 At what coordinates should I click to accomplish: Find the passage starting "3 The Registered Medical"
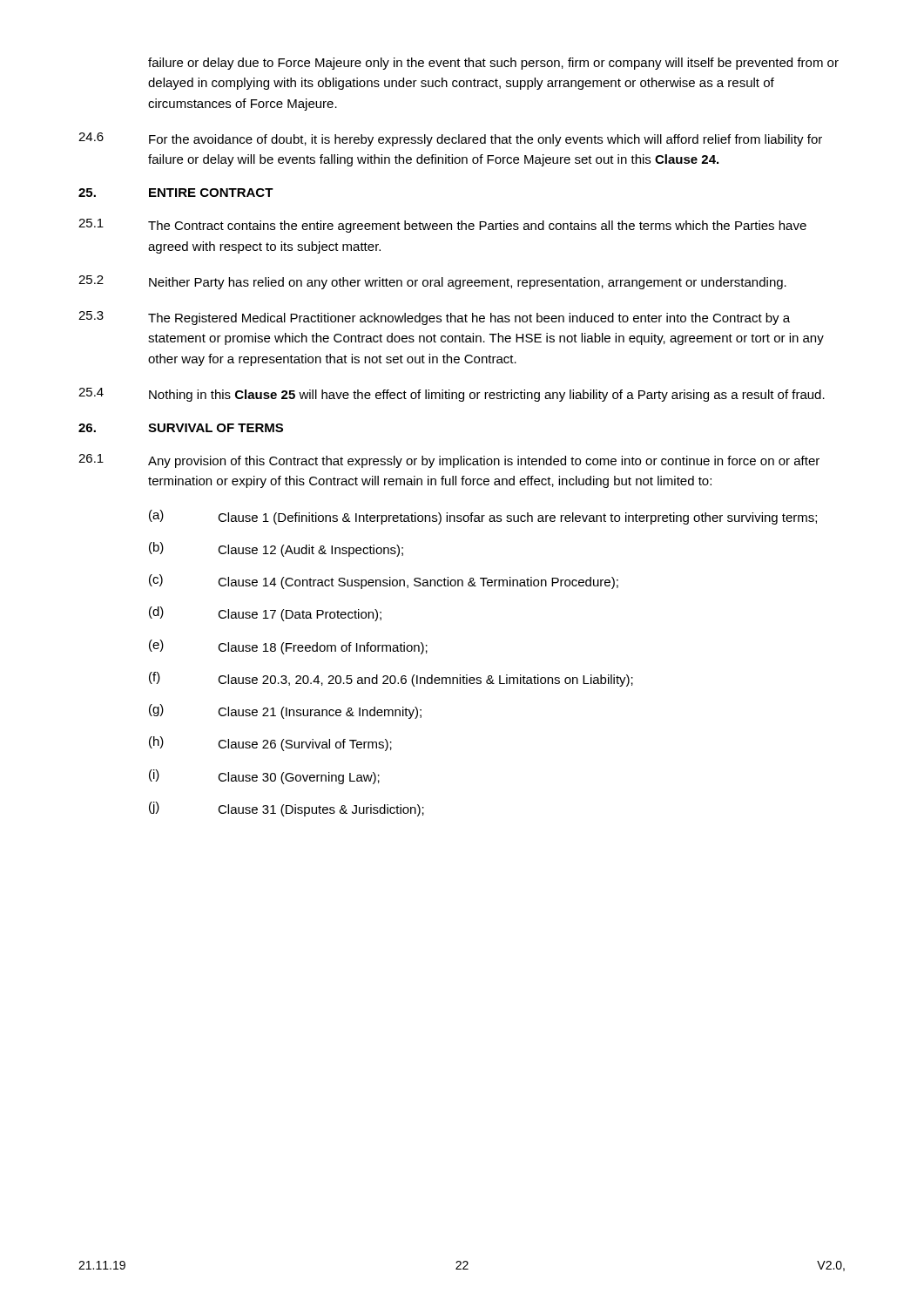tap(462, 338)
